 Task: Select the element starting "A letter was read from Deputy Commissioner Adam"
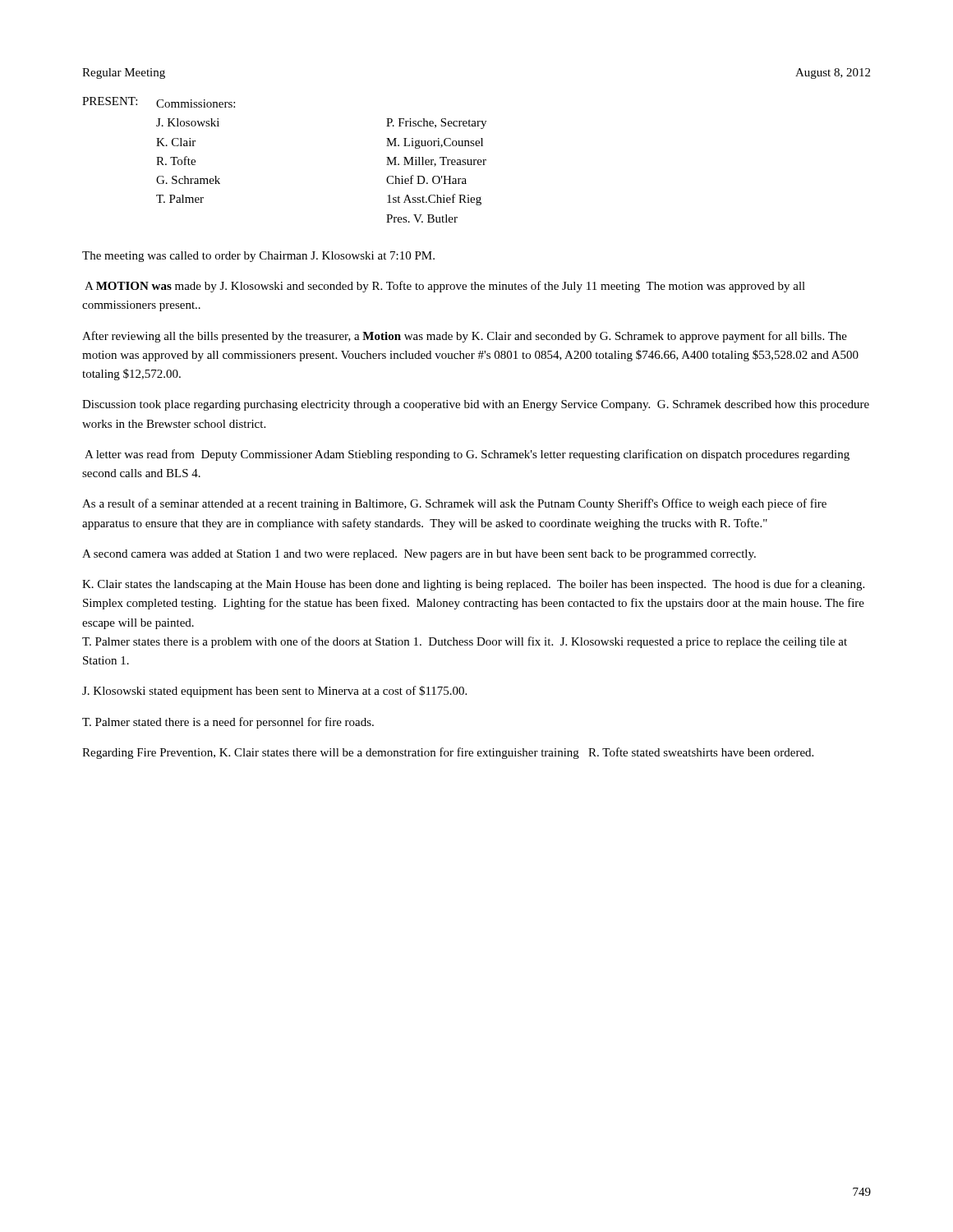click(466, 464)
